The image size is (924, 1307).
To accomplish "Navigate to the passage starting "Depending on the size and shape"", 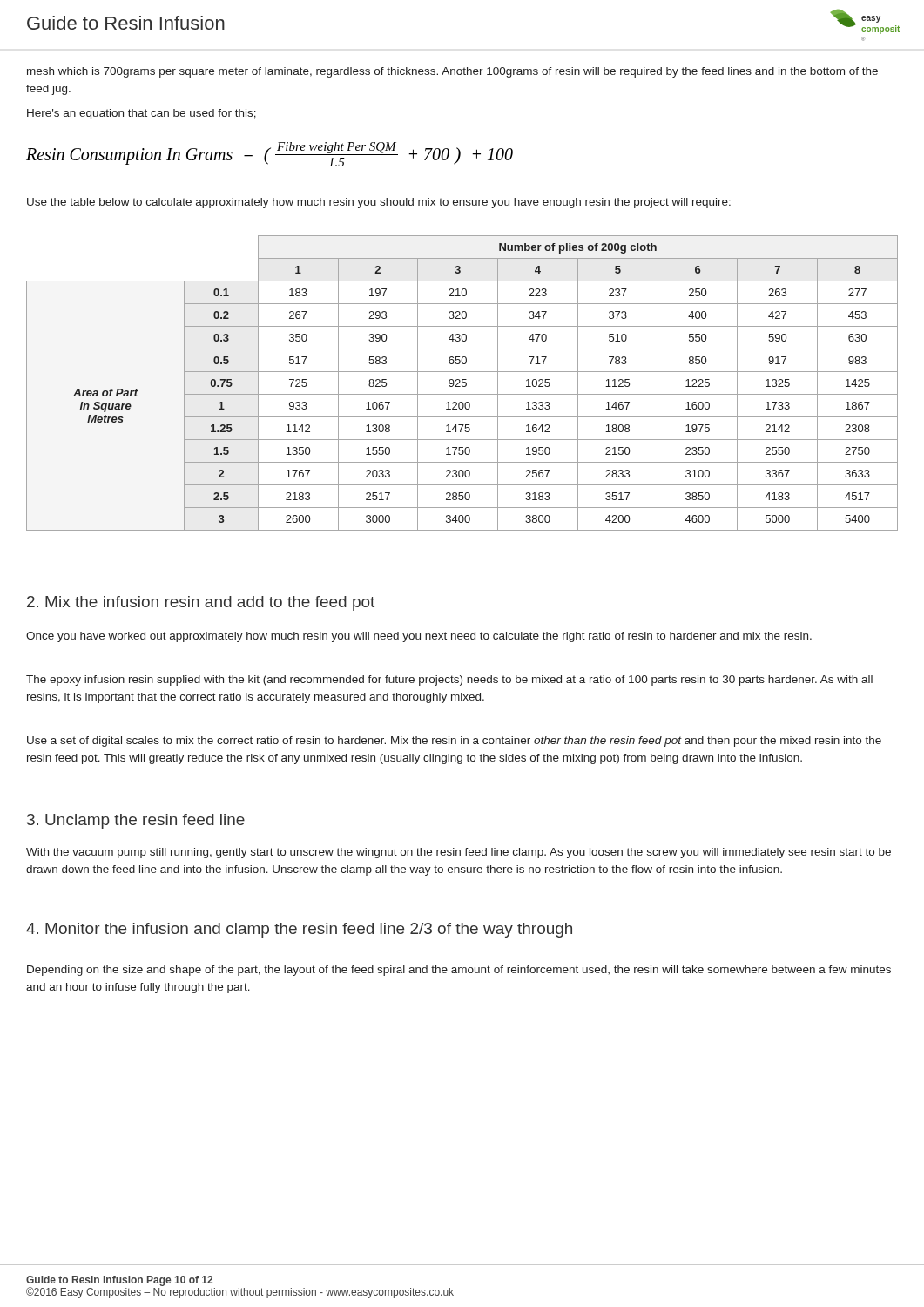I will 459,978.
